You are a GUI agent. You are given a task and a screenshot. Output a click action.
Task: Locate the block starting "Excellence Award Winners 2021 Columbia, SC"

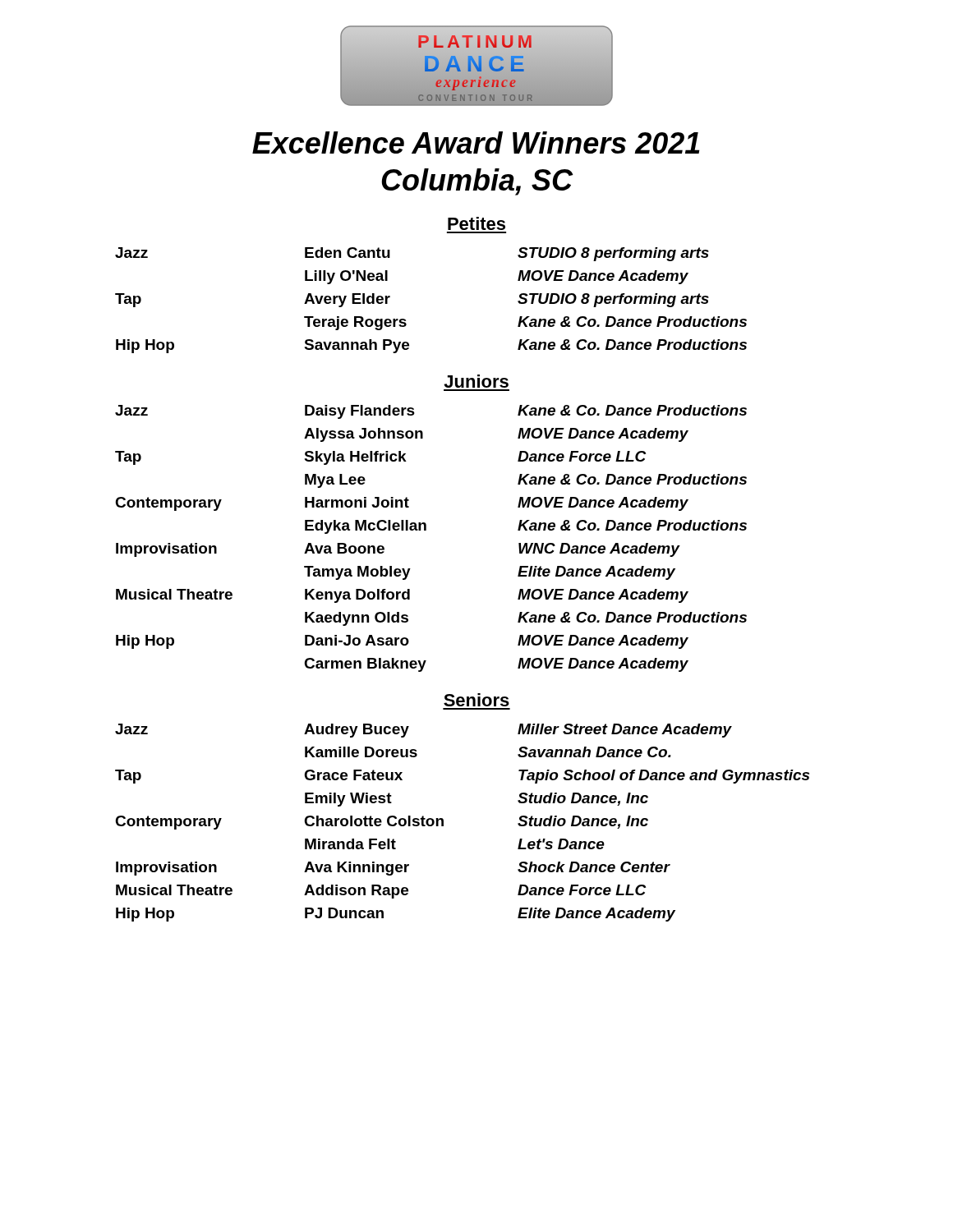[x=476, y=162]
